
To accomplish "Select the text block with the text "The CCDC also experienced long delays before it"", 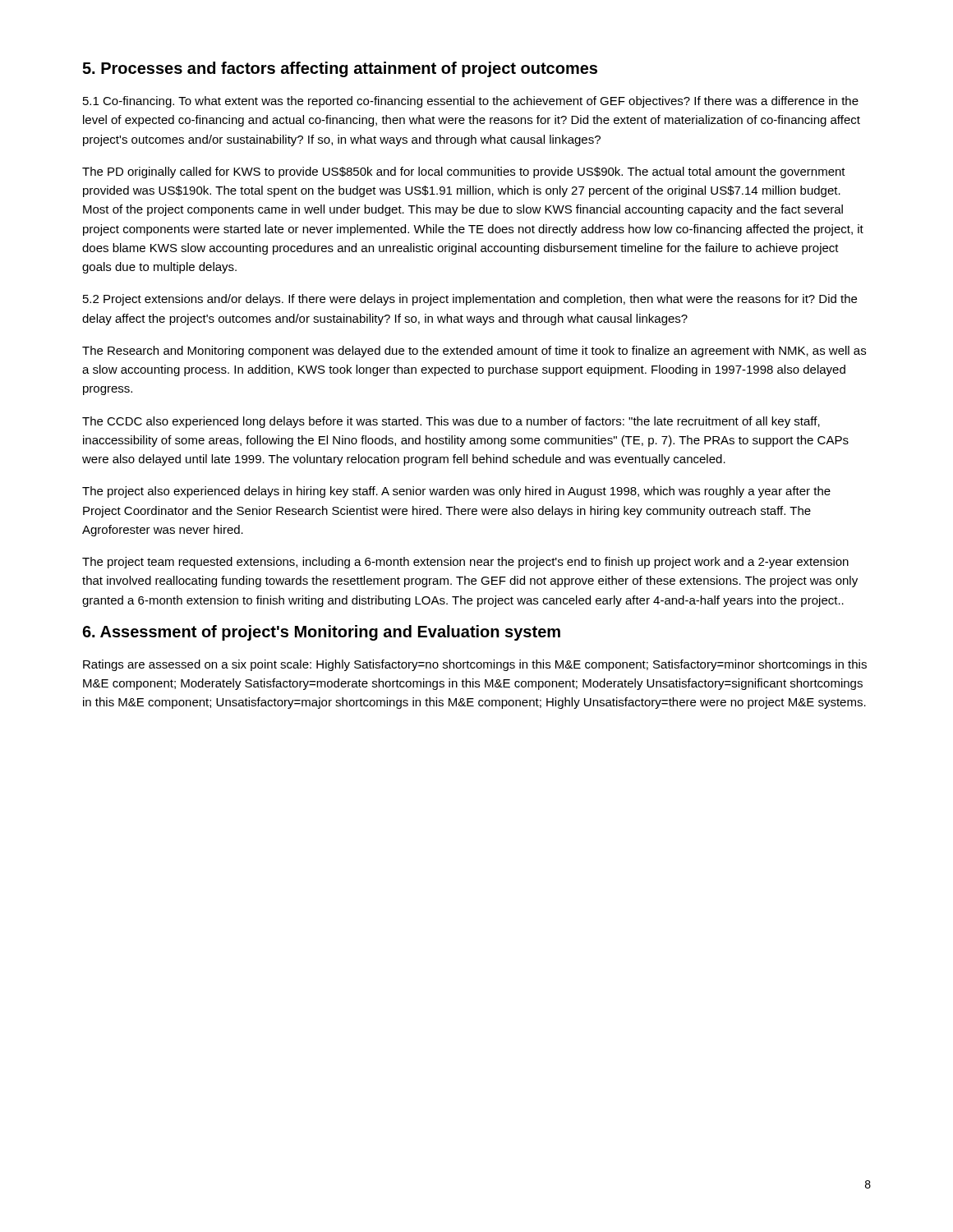I will 476,440.
